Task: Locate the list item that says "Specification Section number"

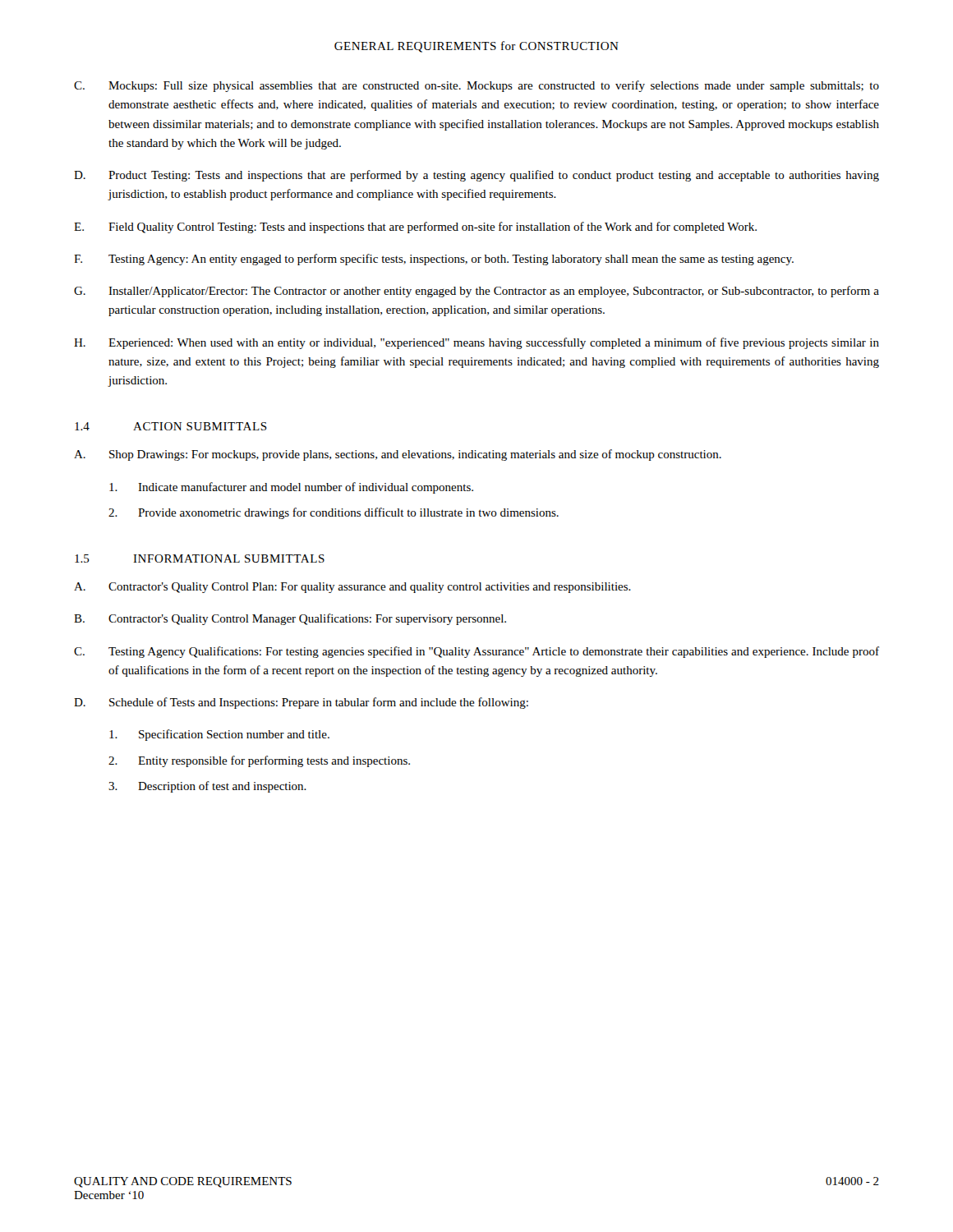Action: tap(219, 735)
